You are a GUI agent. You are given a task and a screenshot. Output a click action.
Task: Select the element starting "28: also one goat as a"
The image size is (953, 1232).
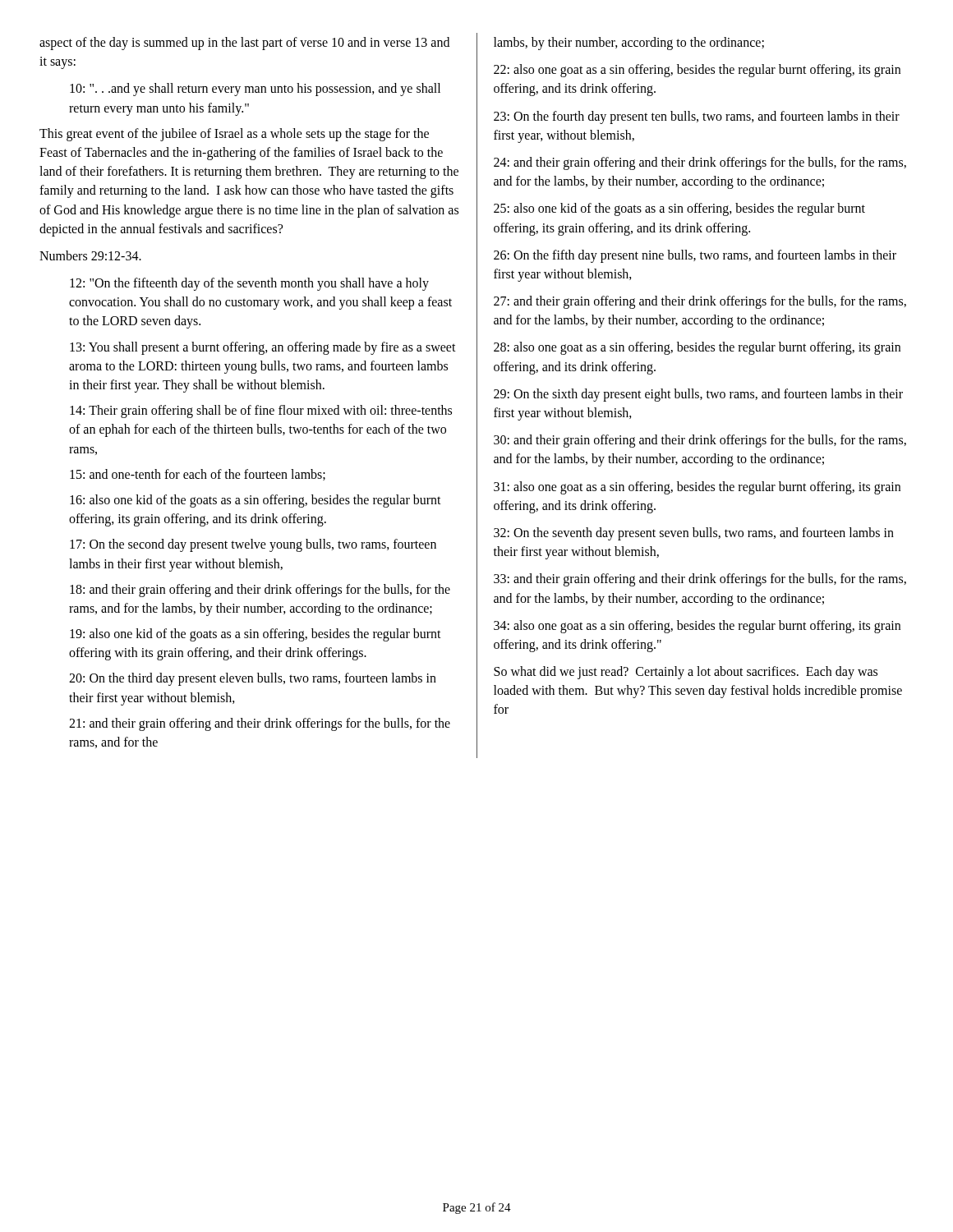click(697, 357)
